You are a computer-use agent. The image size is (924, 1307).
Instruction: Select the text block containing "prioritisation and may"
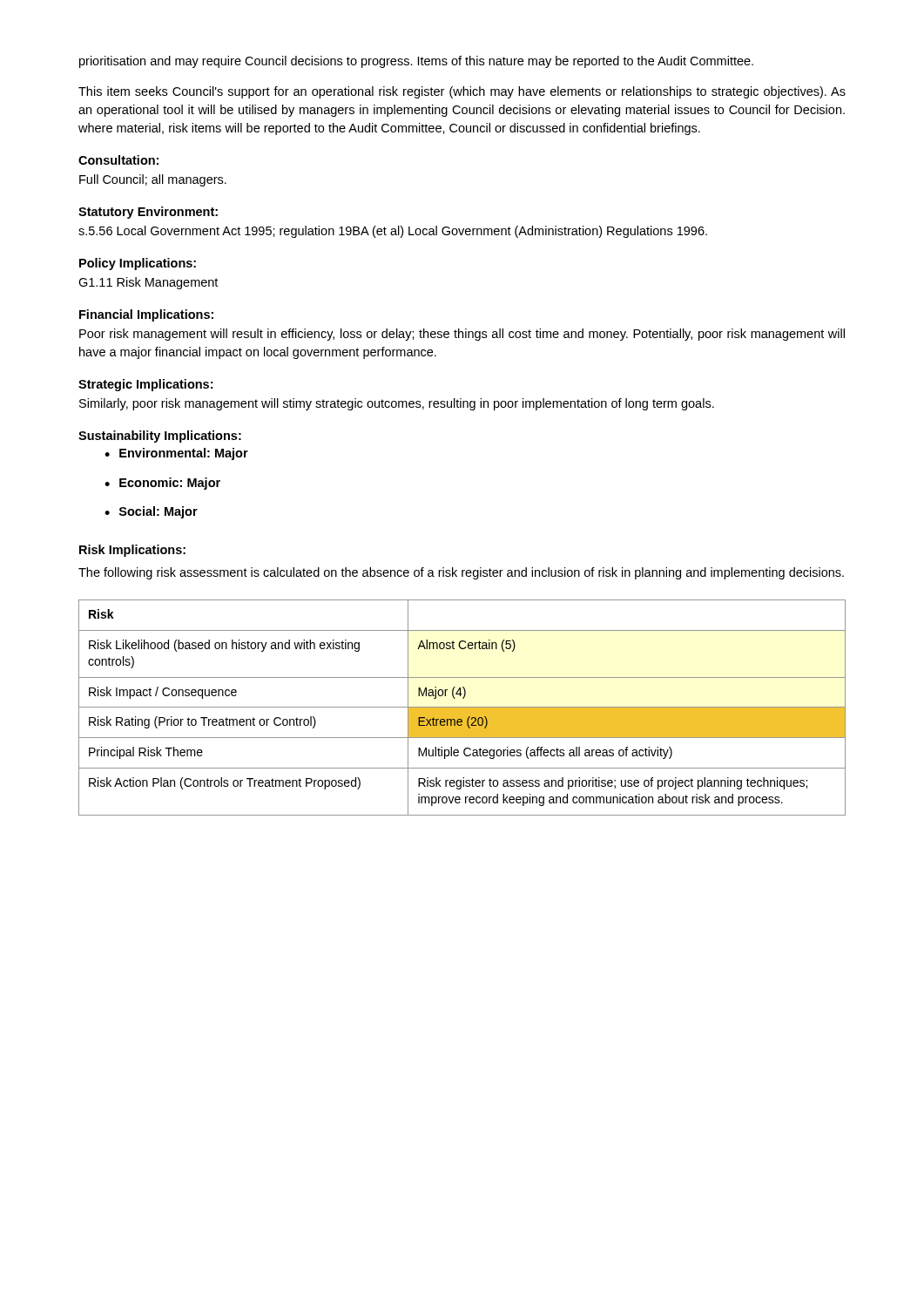click(416, 61)
